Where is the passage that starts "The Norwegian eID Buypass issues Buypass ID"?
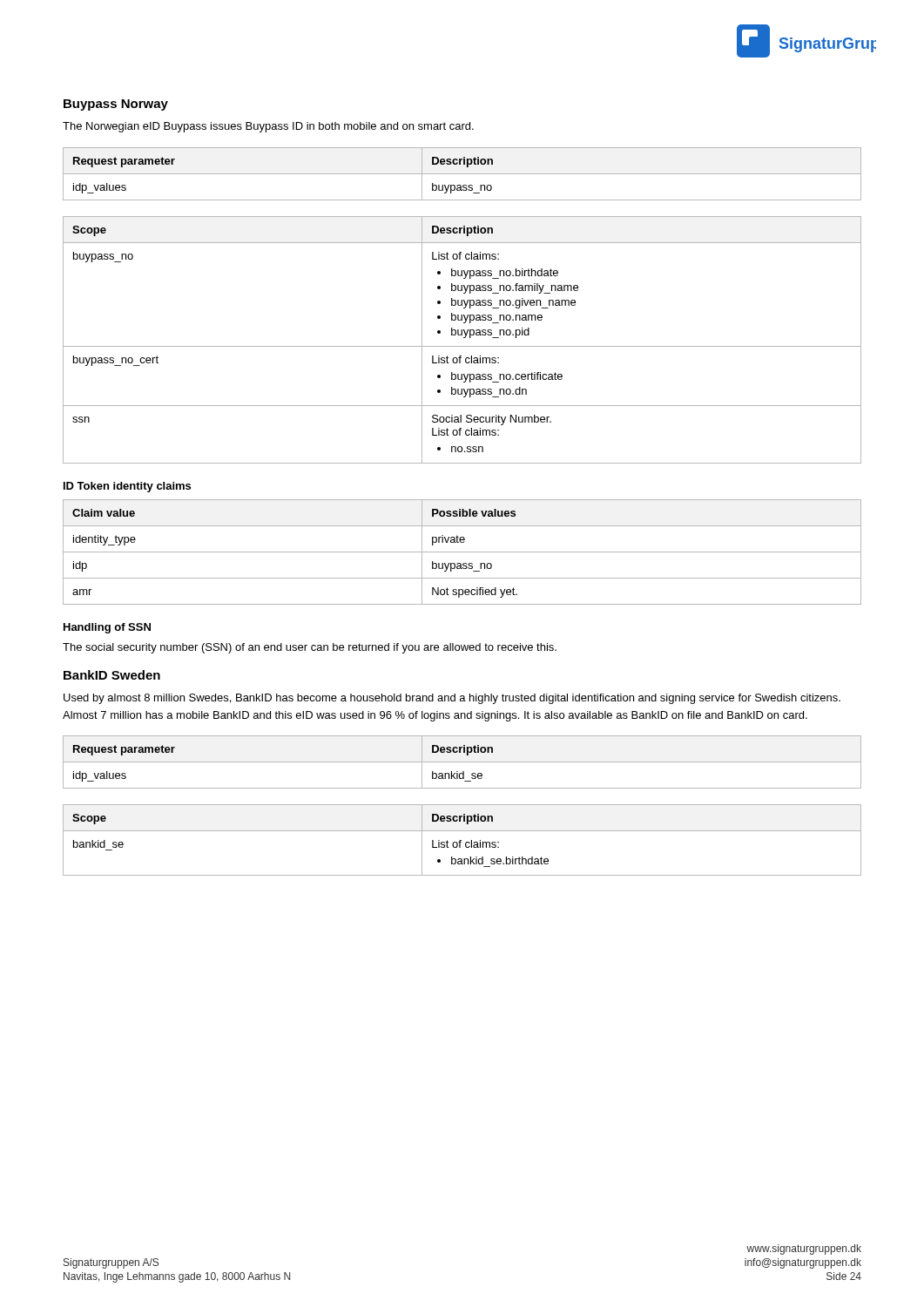 [269, 126]
